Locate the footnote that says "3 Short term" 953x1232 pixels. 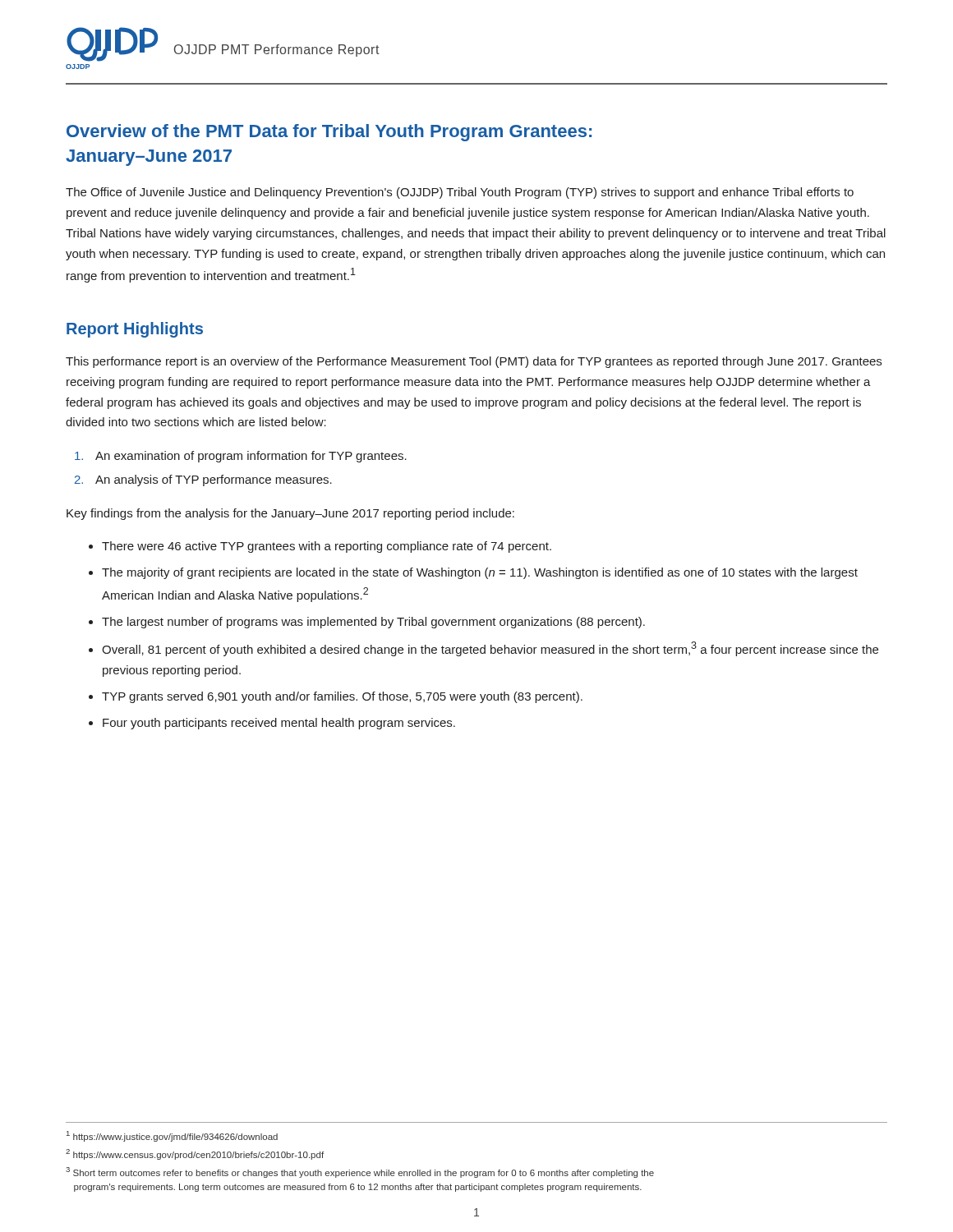[x=360, y=1178]
